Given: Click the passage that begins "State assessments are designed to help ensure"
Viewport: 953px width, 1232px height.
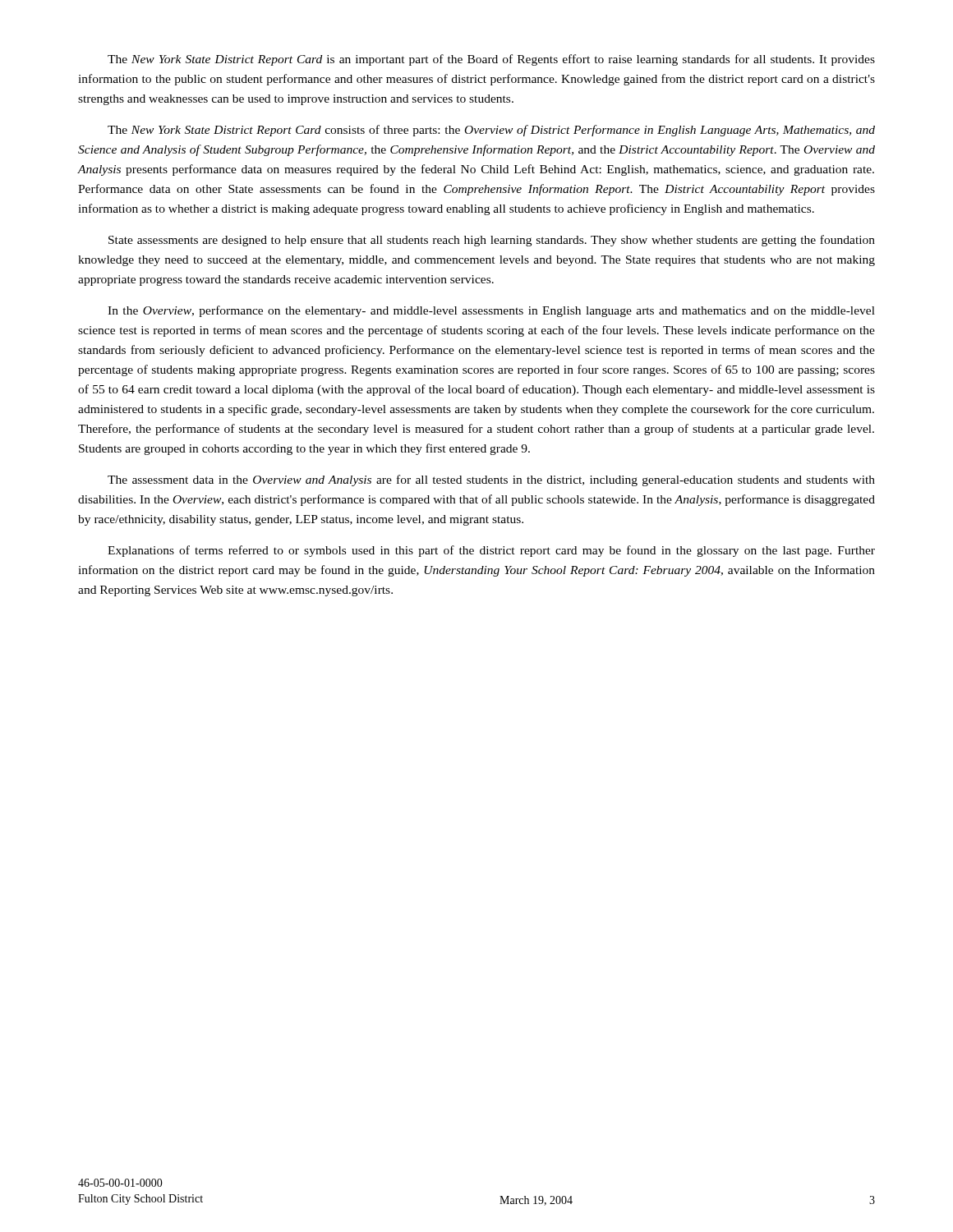Looking at the screenshot, I should pos(476,260).
